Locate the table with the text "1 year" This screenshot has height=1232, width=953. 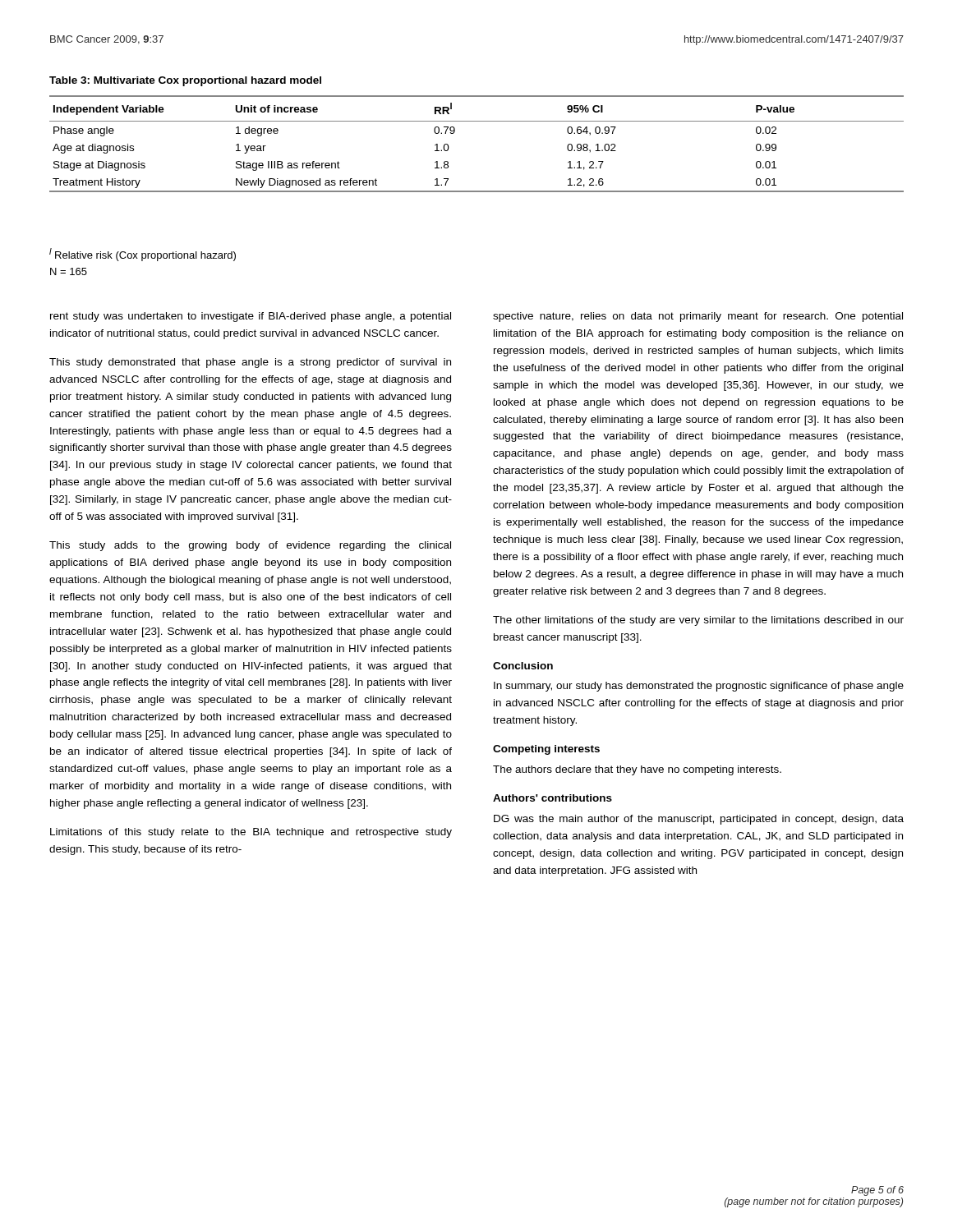click(476, 144)
